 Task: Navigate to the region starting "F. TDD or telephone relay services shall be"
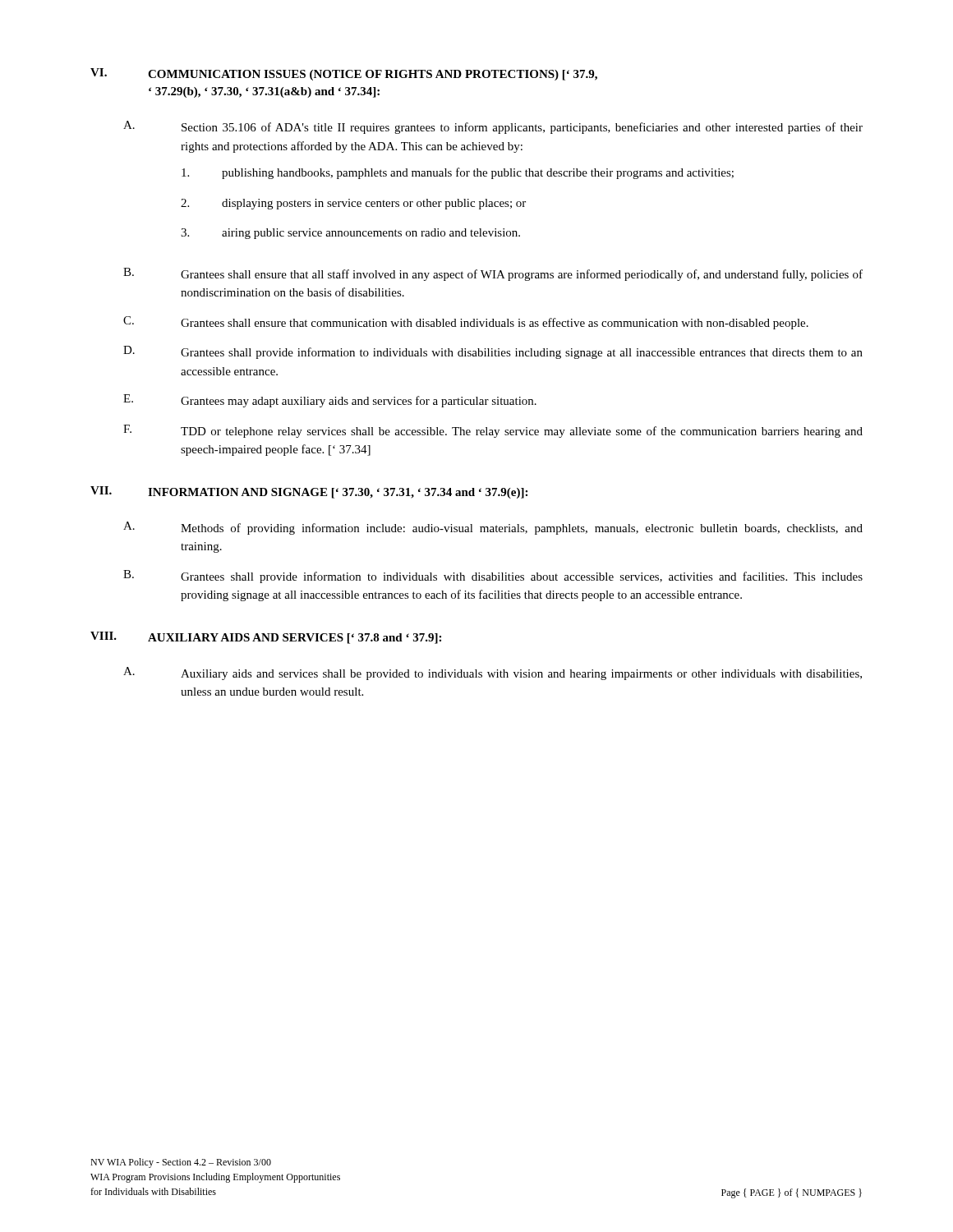[x=476, y=440]
